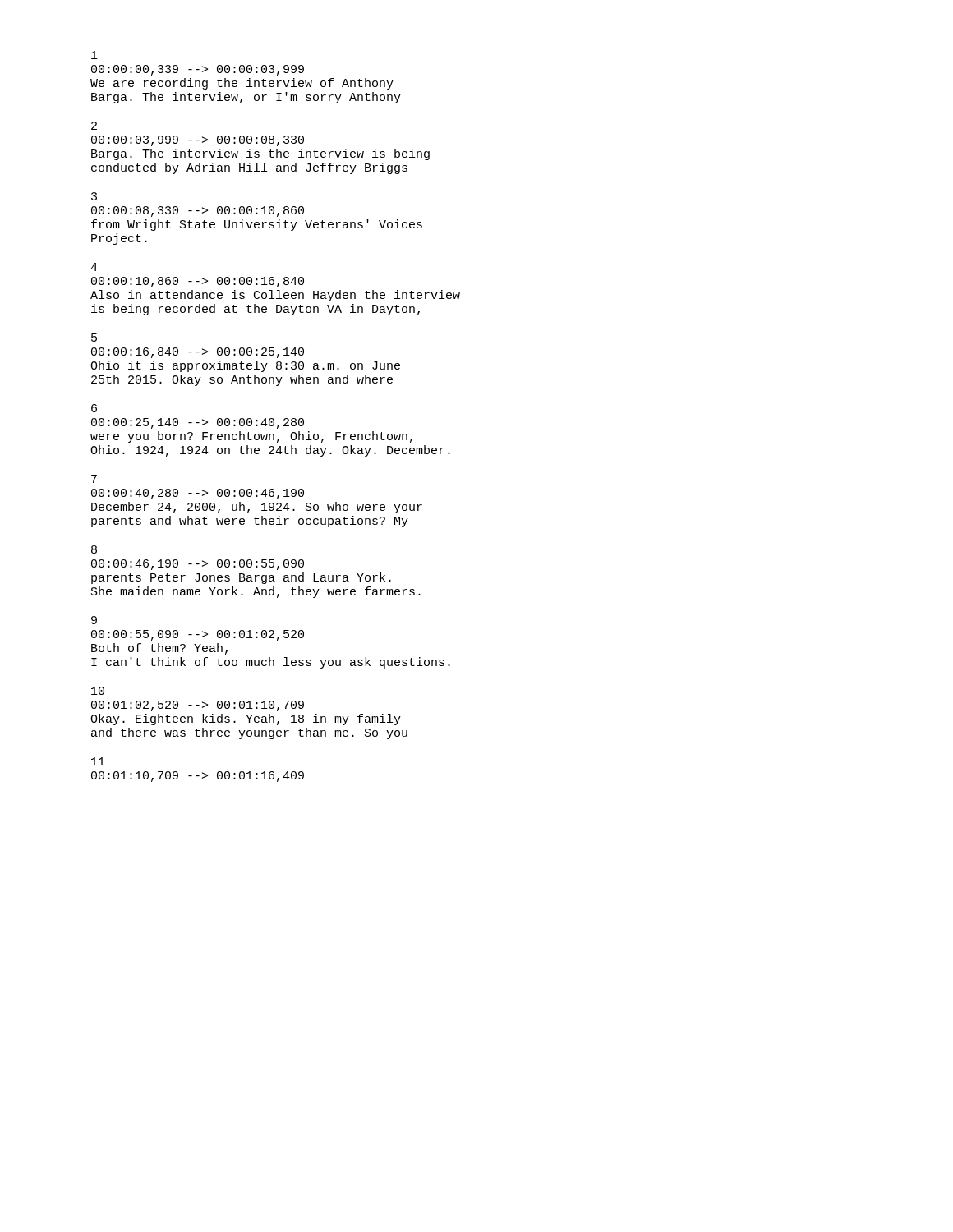Locate the text starting "3 00:00:08,330 --> 00:00:10,860"
This screenshot has height=1232, width=953.
(378, 218)
